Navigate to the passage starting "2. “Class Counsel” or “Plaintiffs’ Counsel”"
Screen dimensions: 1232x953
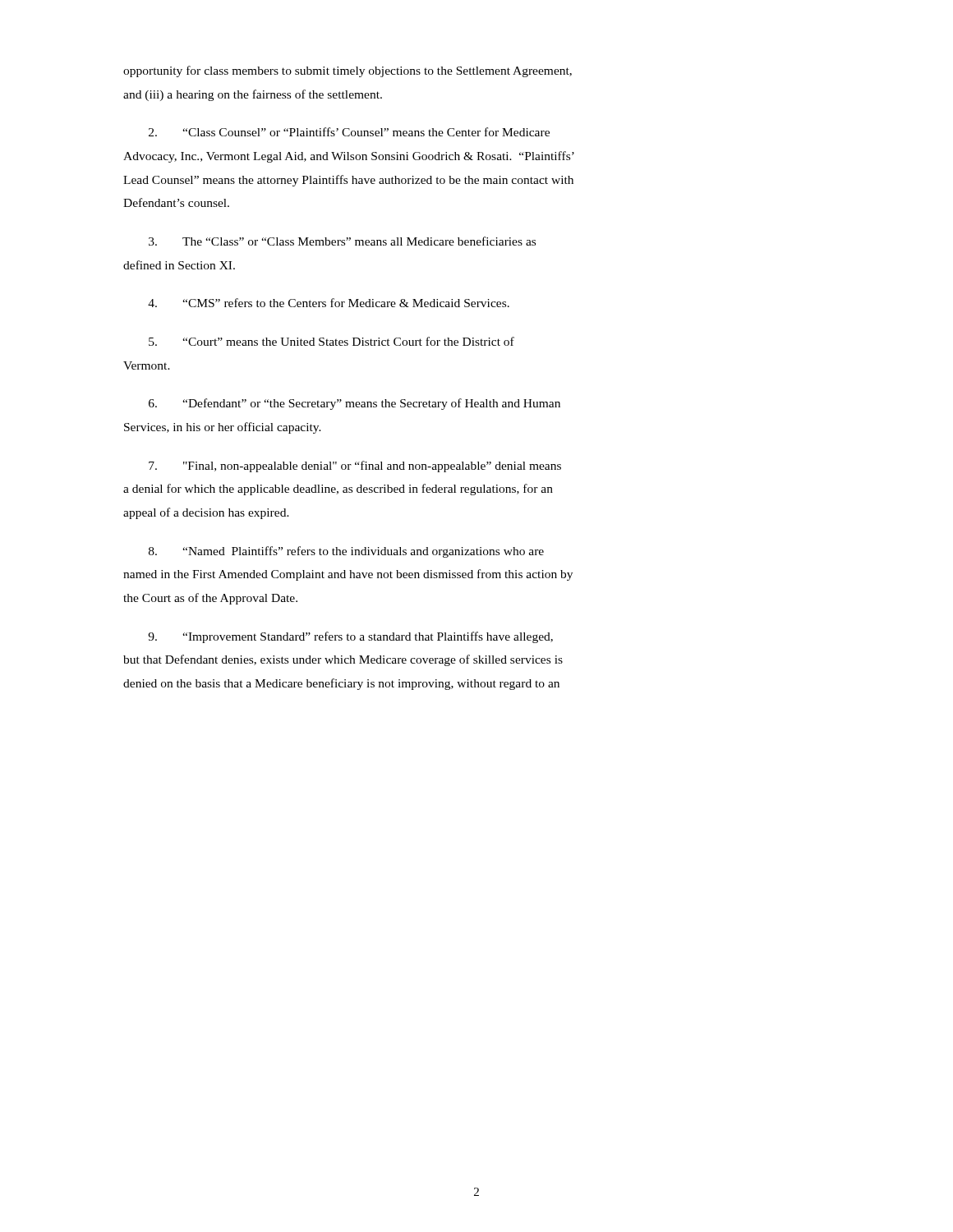point(476,168)
